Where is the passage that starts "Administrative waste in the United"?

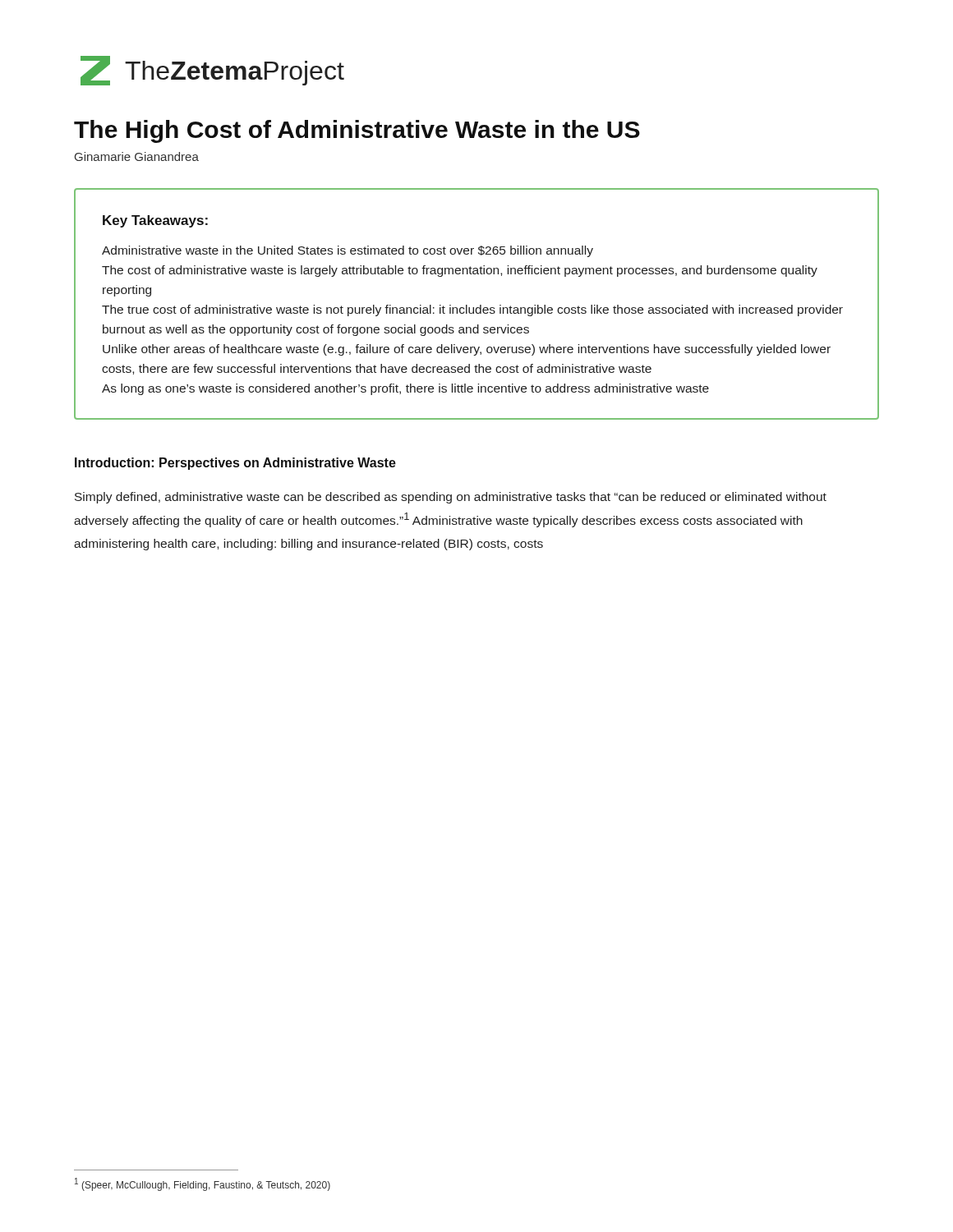click(476, 250)
